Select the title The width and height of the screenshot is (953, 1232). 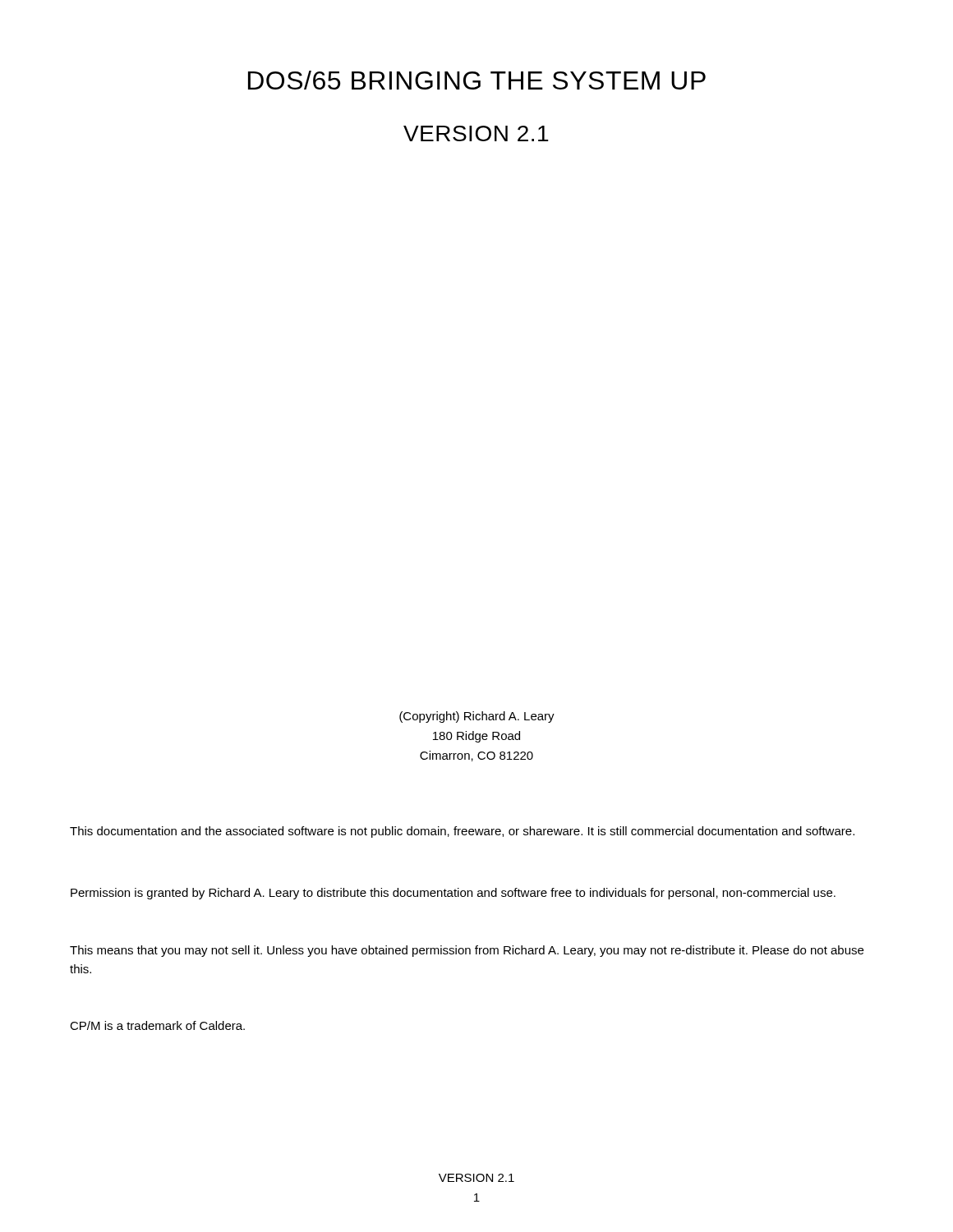coord(476,106)
